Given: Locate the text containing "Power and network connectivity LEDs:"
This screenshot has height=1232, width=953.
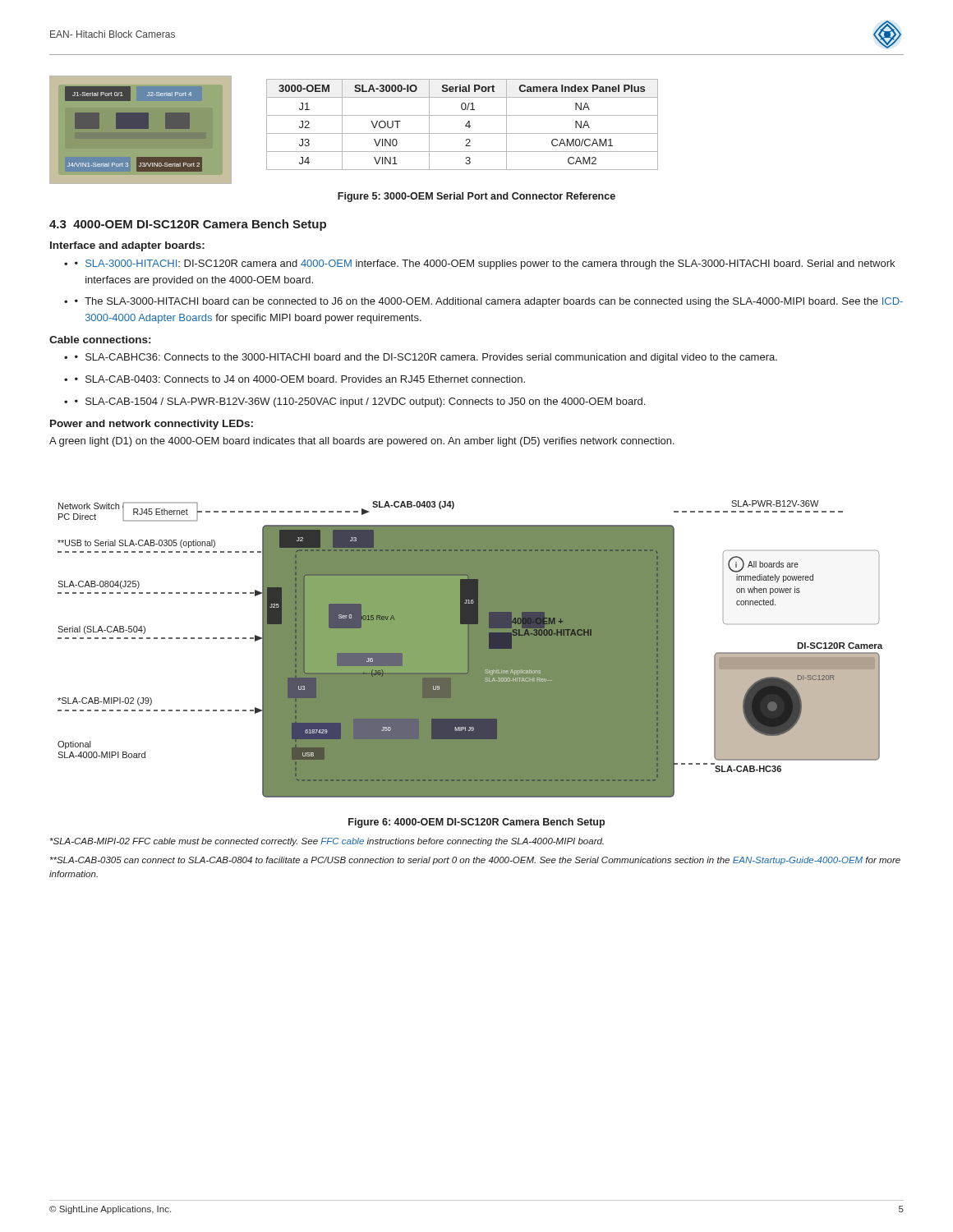Looking at the screenshot, I should (x=152, y=423).
